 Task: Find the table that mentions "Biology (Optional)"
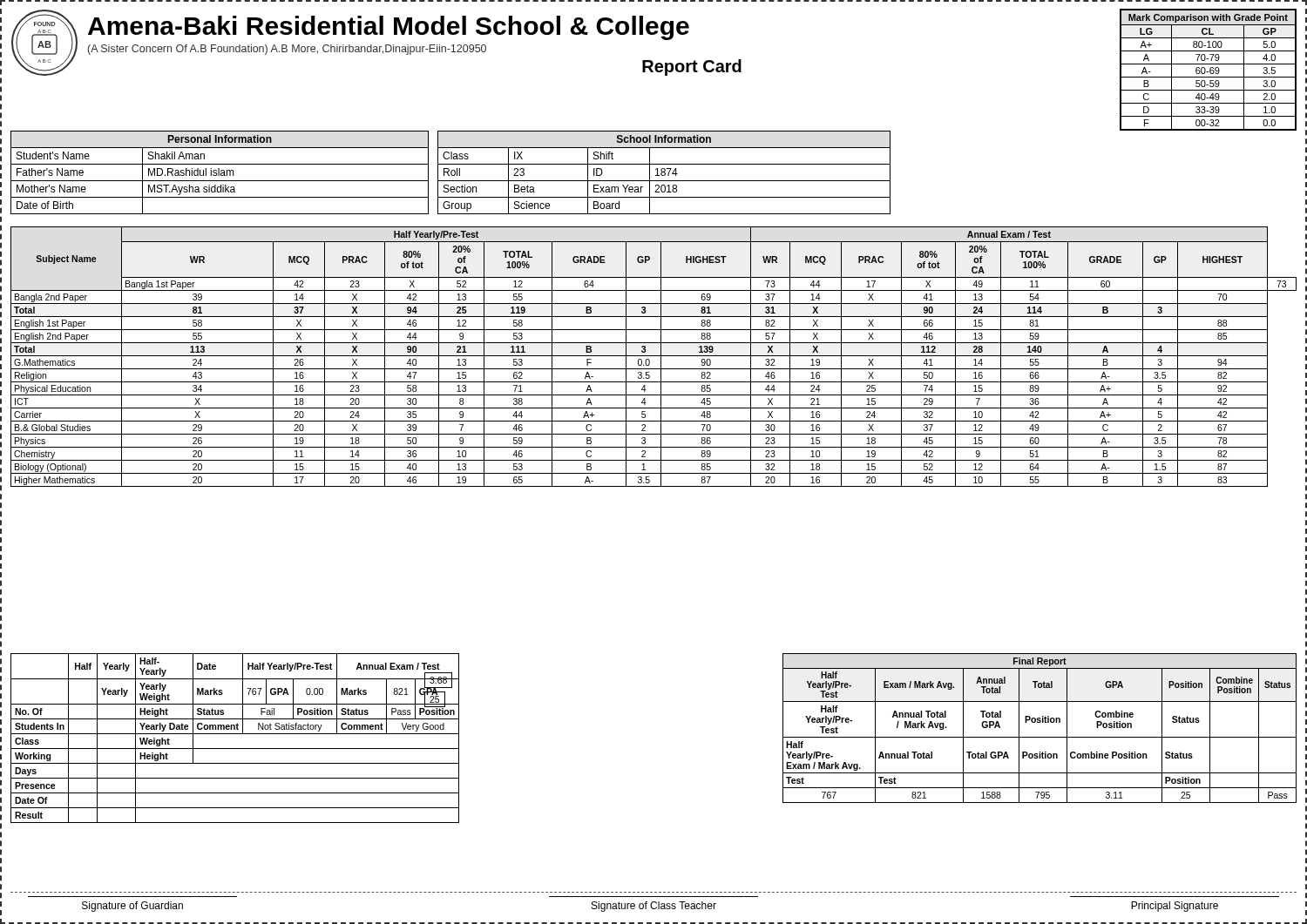pyautogui.click(x=654, y=357)
